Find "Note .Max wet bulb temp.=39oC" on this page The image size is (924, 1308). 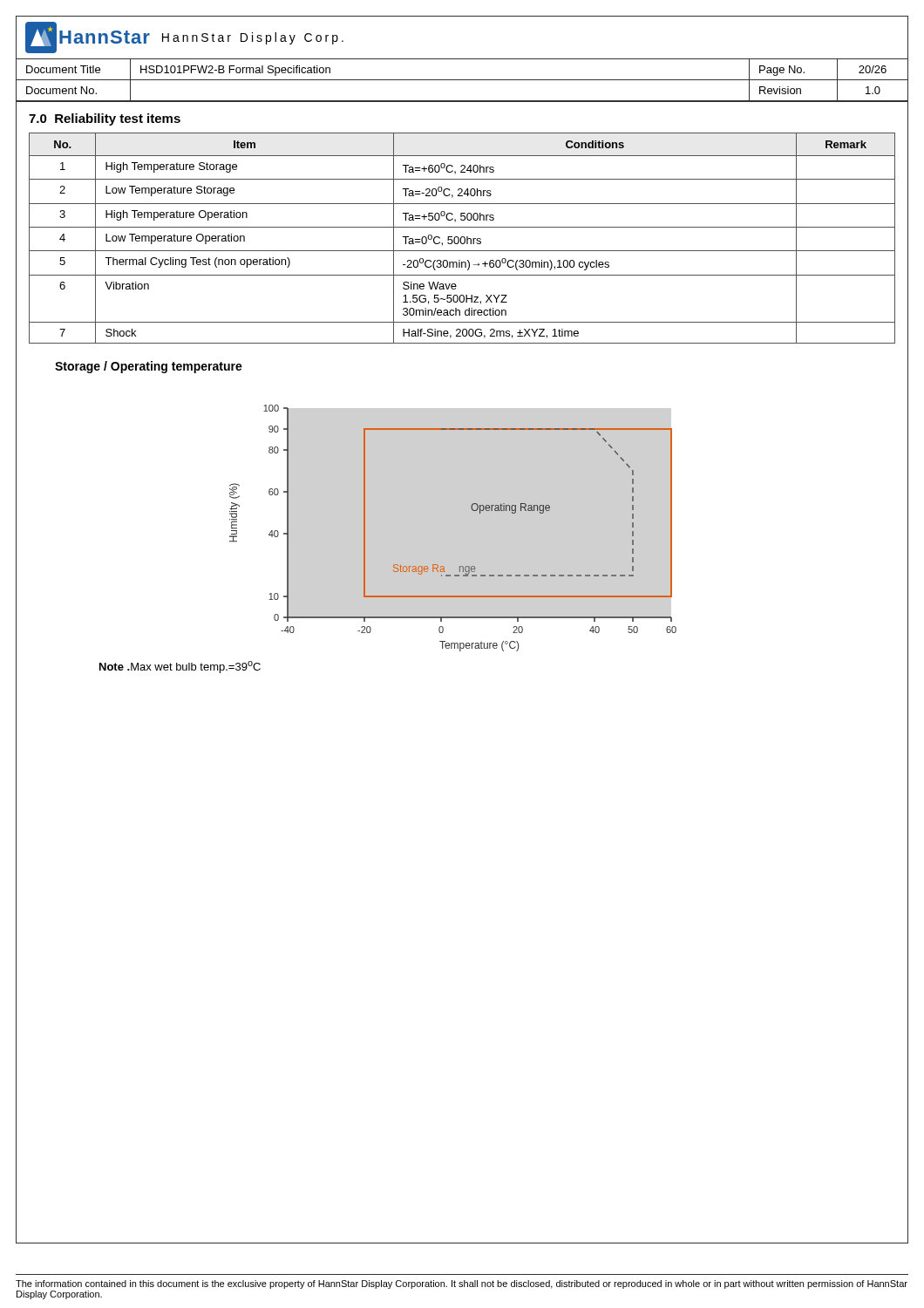tap(180, 665)
